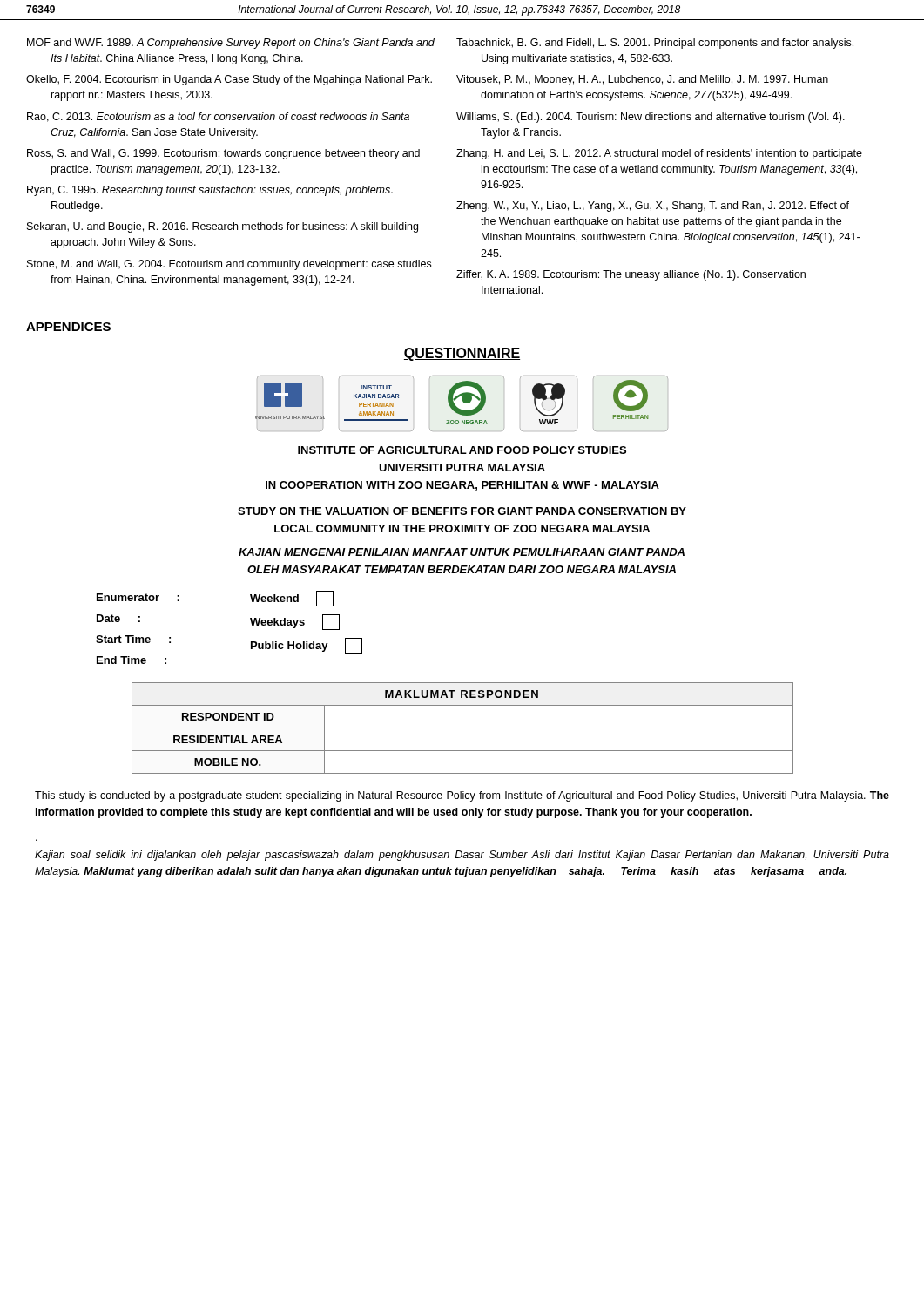Find the text starting "Rao, C. 2013."
This screenshot has height=1307, width=924.
tap(218, 124)
